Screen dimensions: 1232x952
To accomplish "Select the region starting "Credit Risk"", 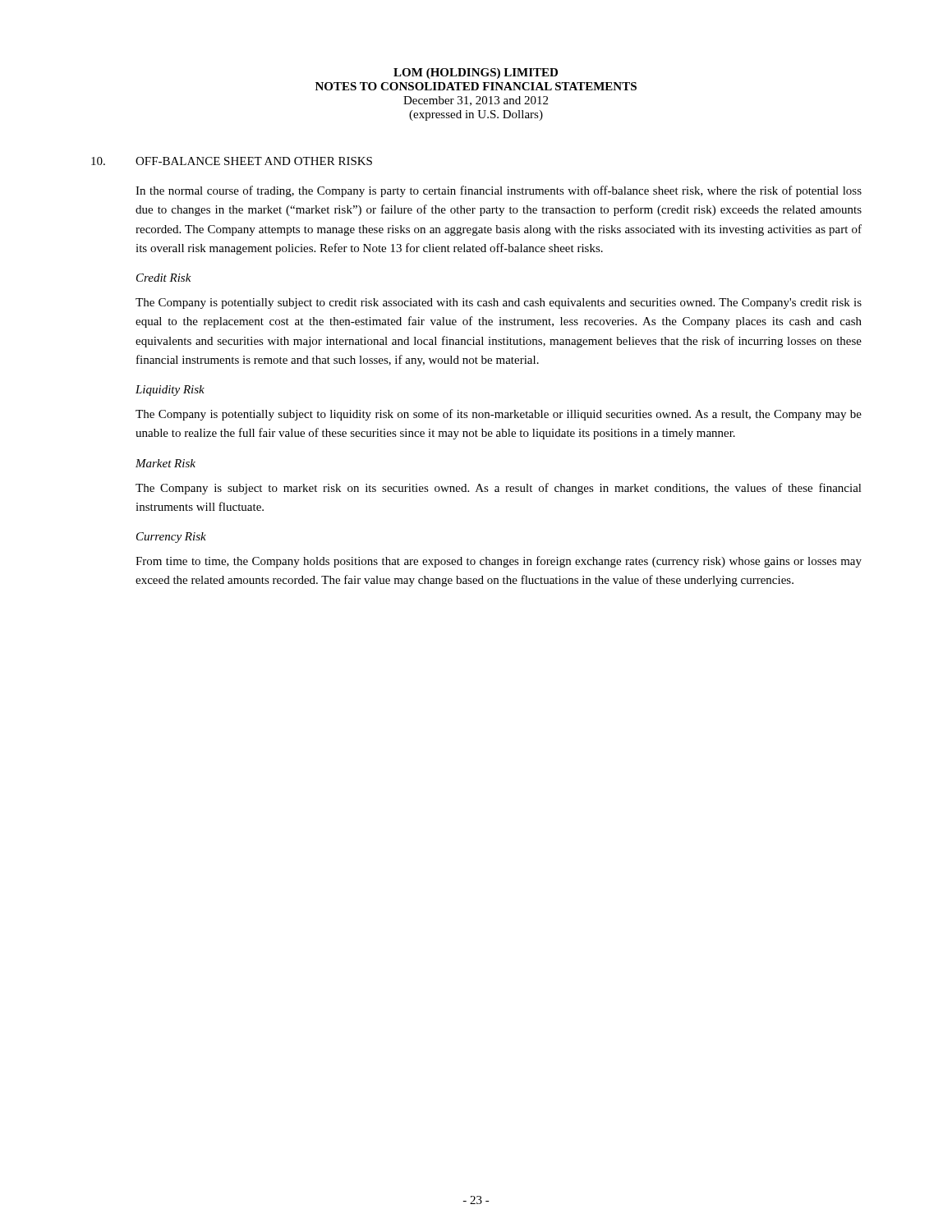I will pyautogui.click(x=163, y=278).
